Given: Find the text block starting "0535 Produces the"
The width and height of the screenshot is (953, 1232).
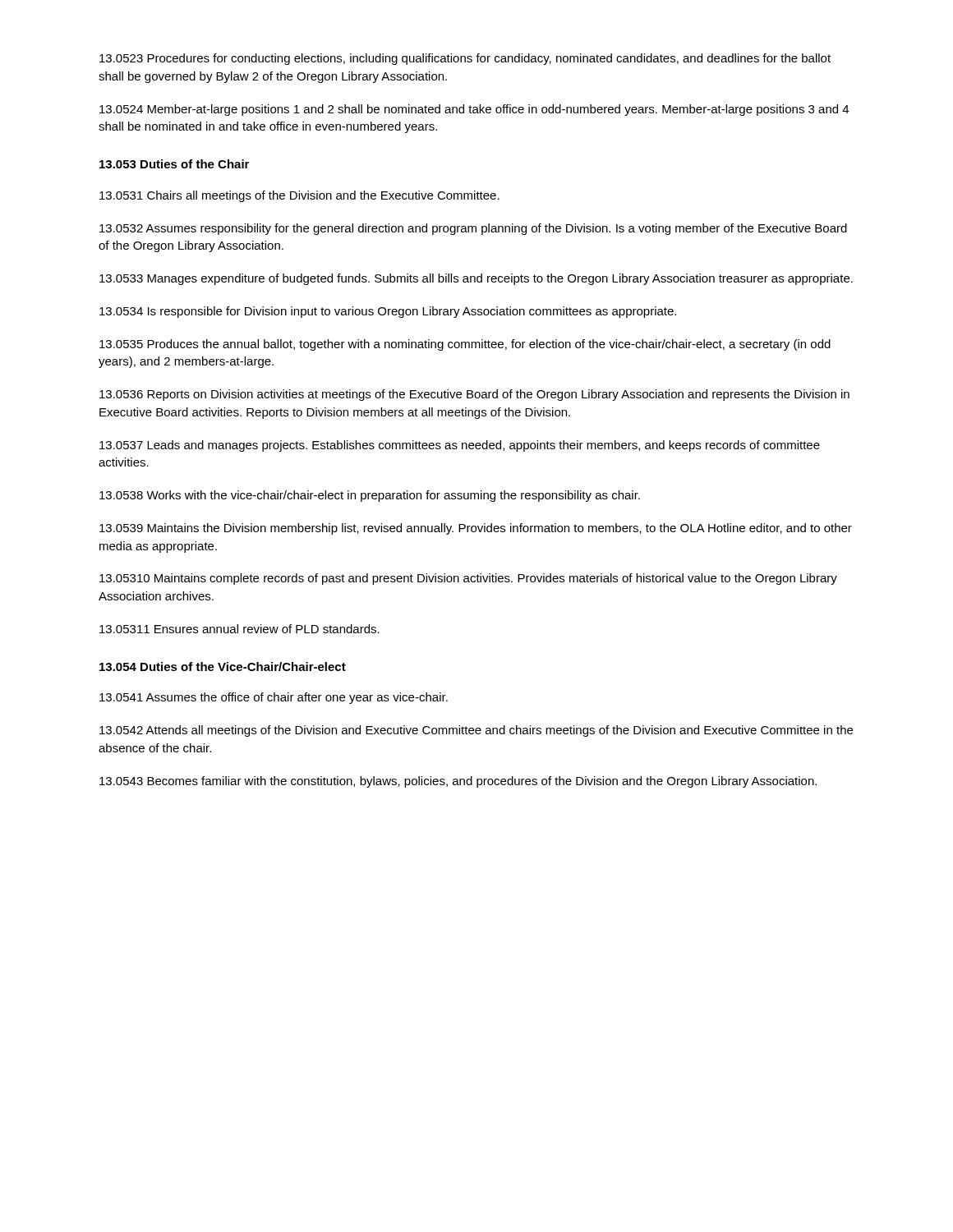Looking at the screenshot, I should 465,352.
